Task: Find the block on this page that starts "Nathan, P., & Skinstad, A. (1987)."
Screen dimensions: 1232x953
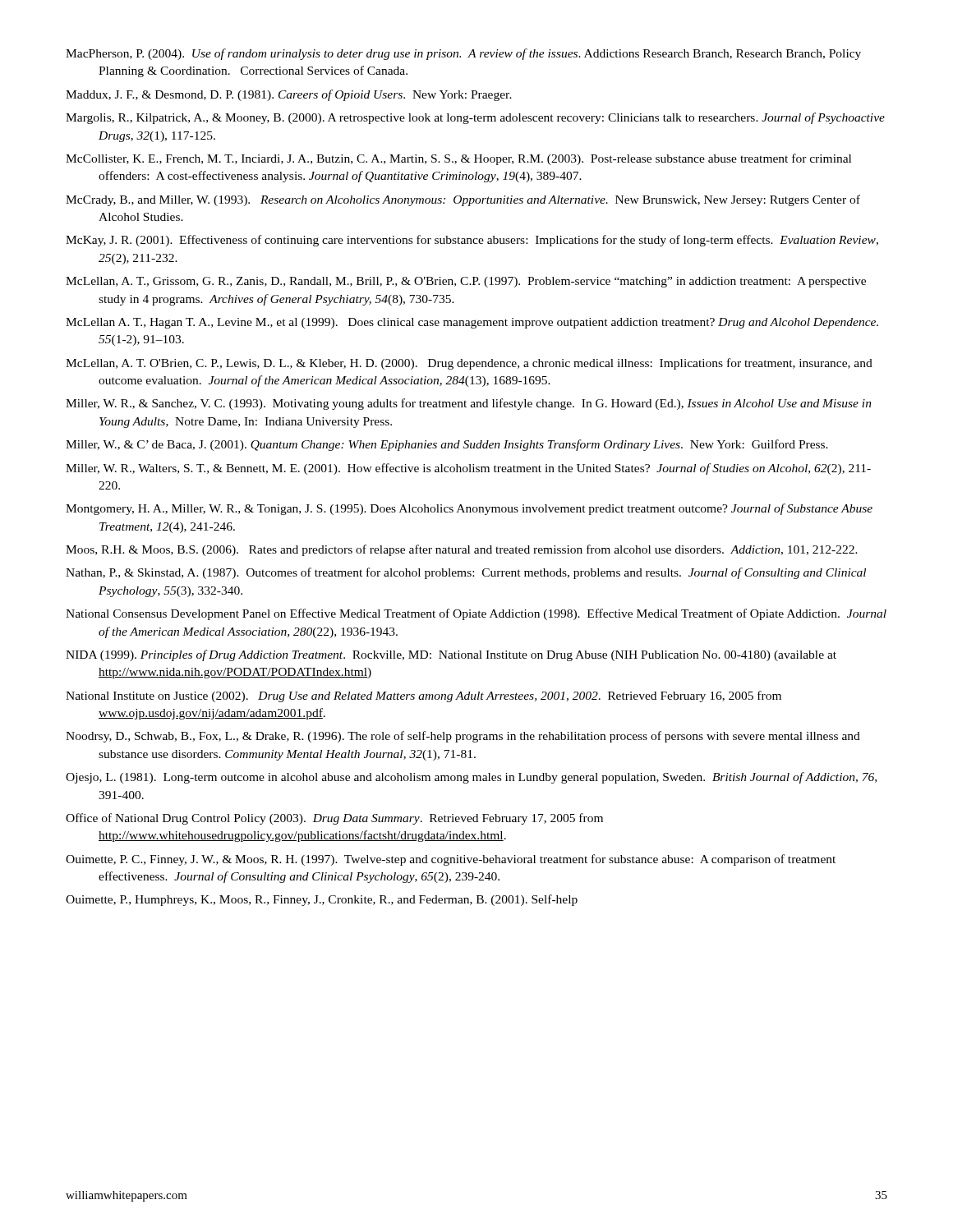Action: coord(466,581)
